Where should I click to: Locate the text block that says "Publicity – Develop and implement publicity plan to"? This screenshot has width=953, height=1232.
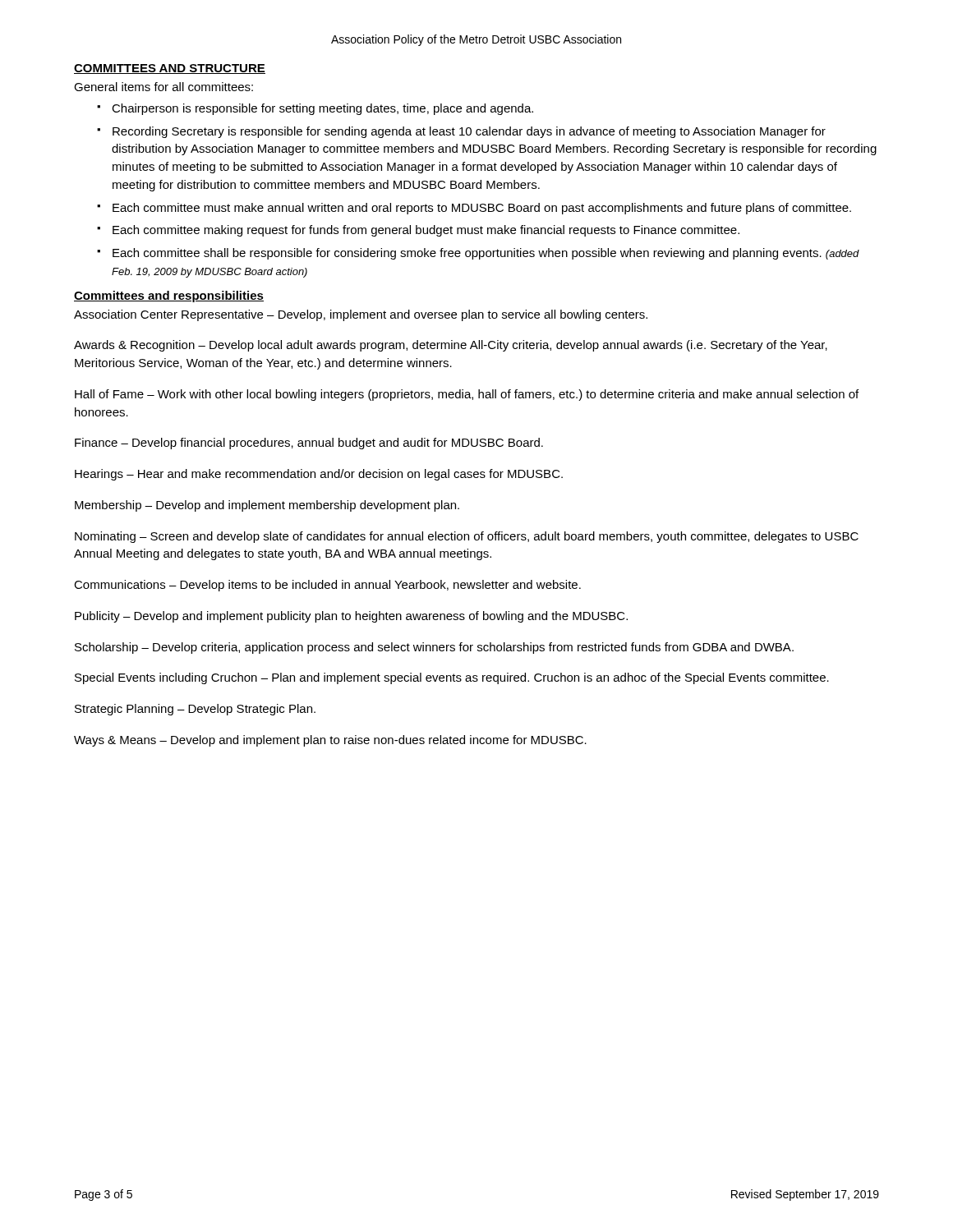pyautogui.click(x=351, y=616)
